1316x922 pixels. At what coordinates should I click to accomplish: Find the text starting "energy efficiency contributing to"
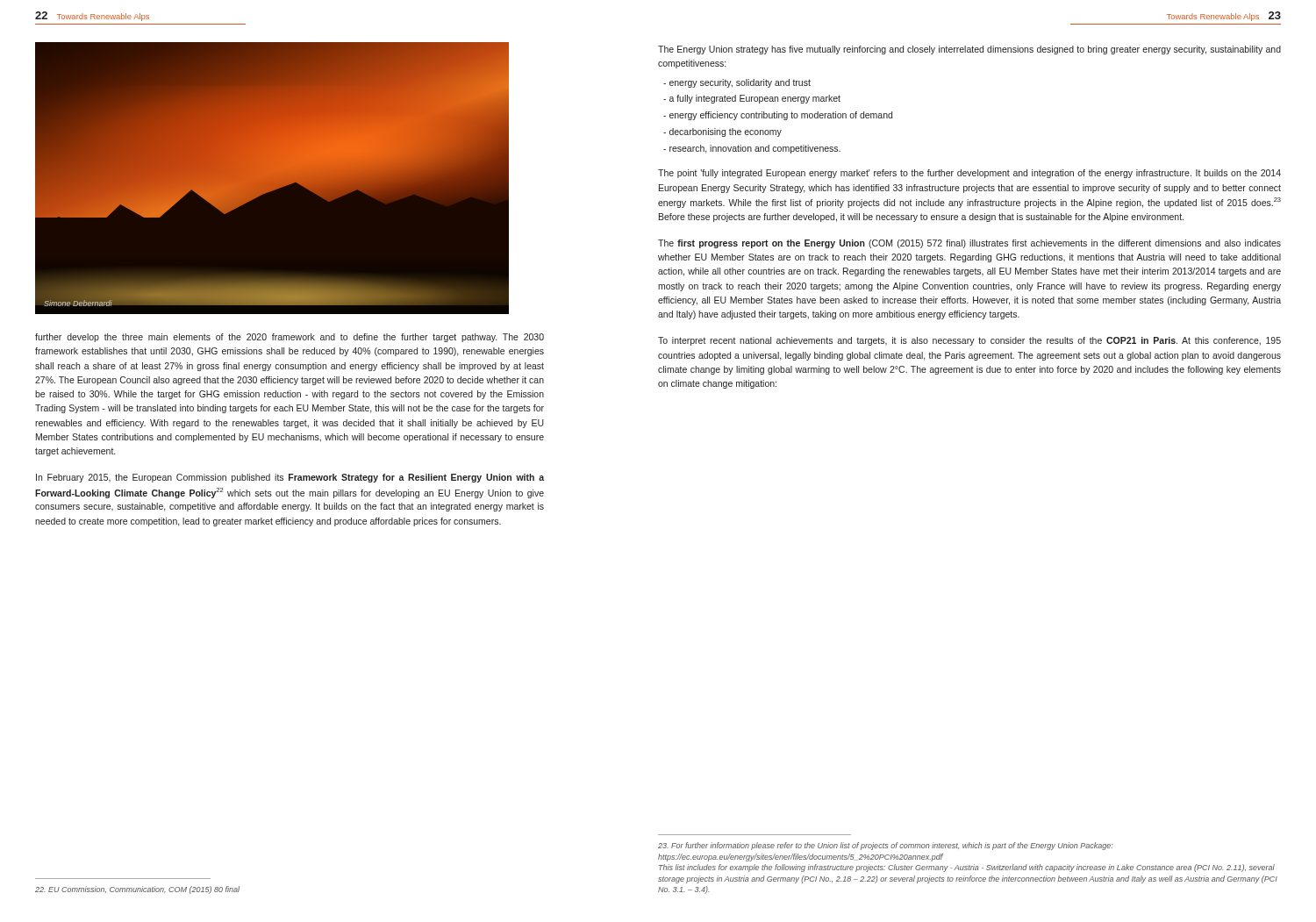tap(778, 115)
